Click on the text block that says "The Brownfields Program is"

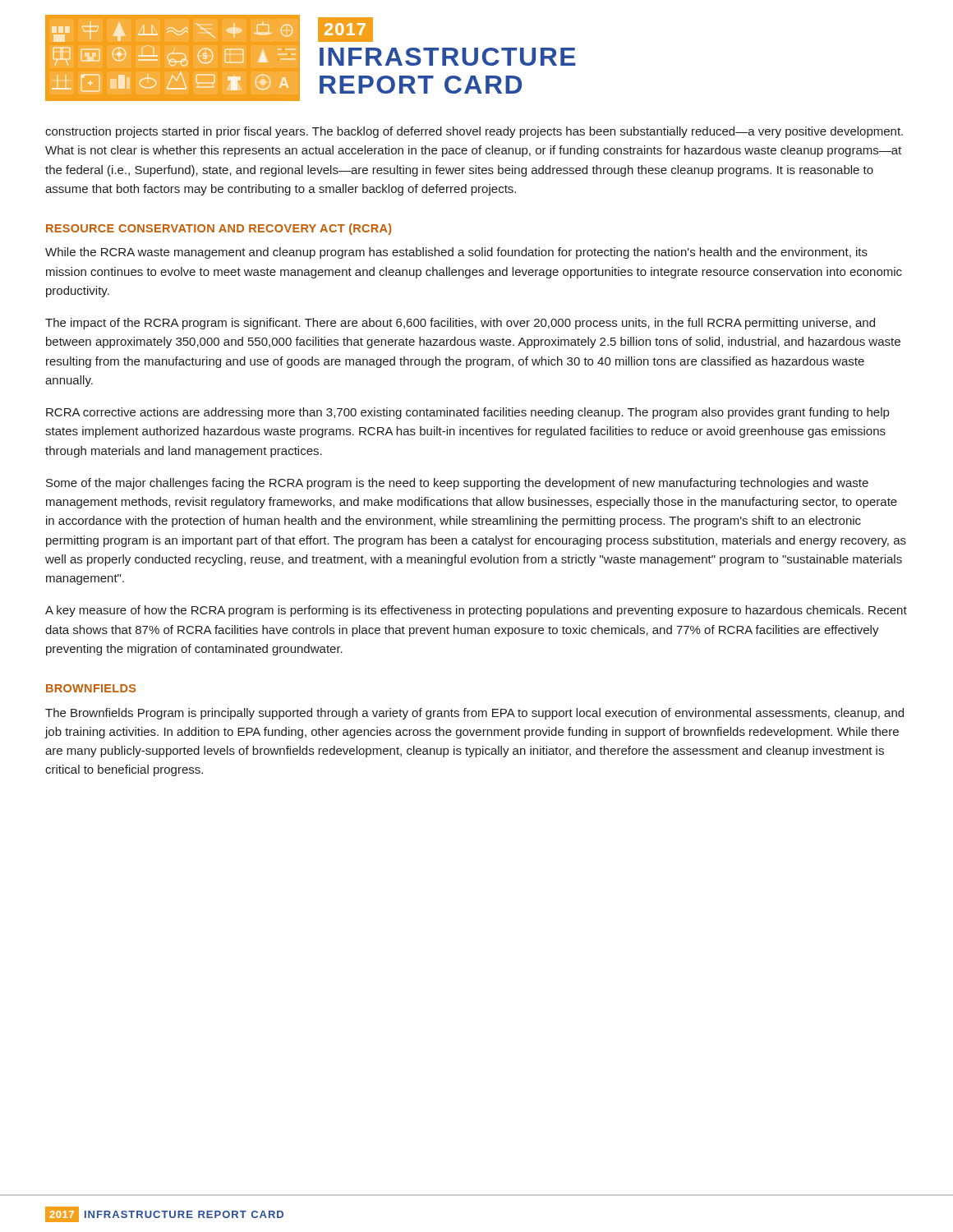coord(476,741)
